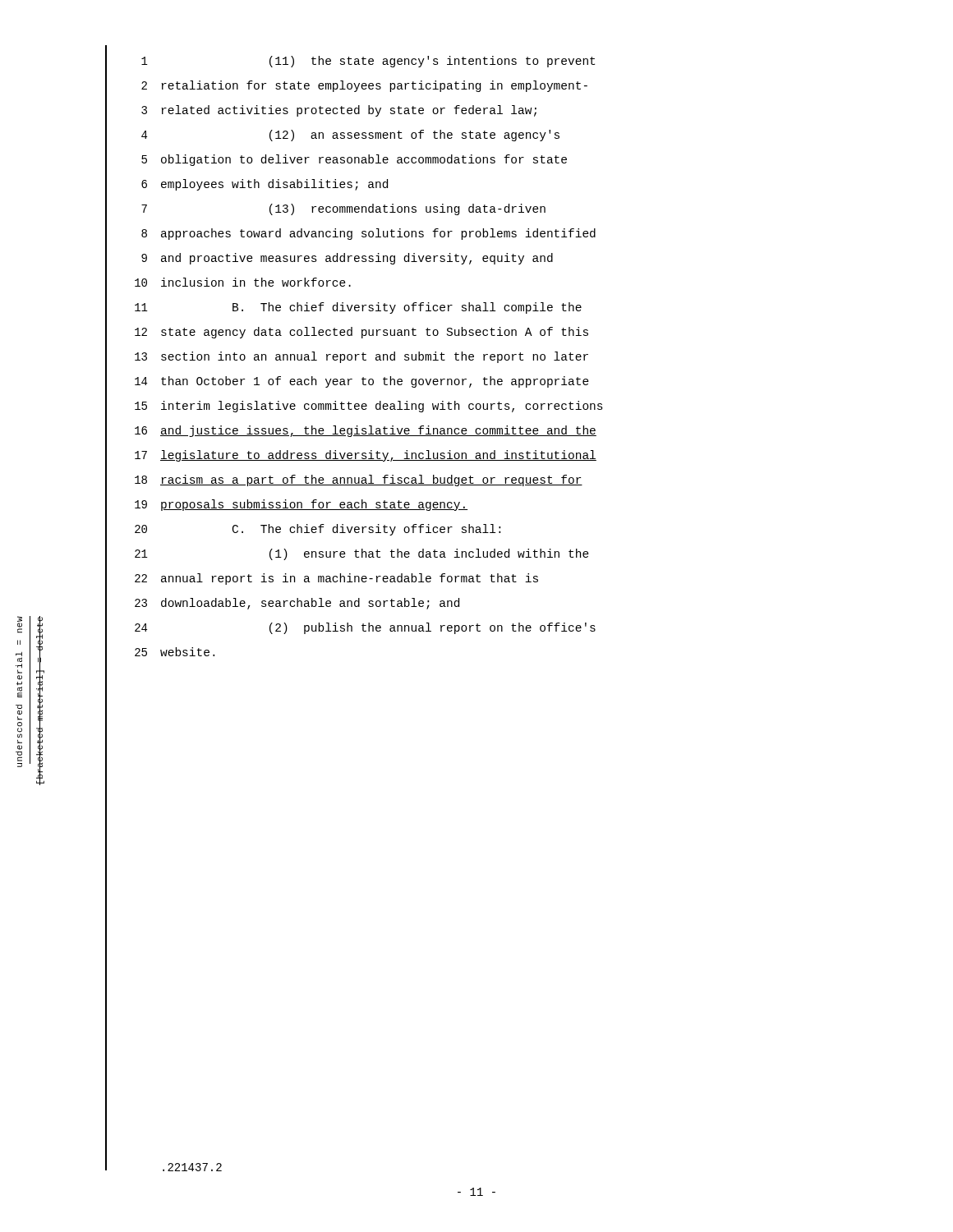Image resolution: width=953 pixels, height=1232 pixels.
Task: Select the passage starting "C. The chief diversity officer shall:"
Action: pyautogui.click(x=366, y=530)
